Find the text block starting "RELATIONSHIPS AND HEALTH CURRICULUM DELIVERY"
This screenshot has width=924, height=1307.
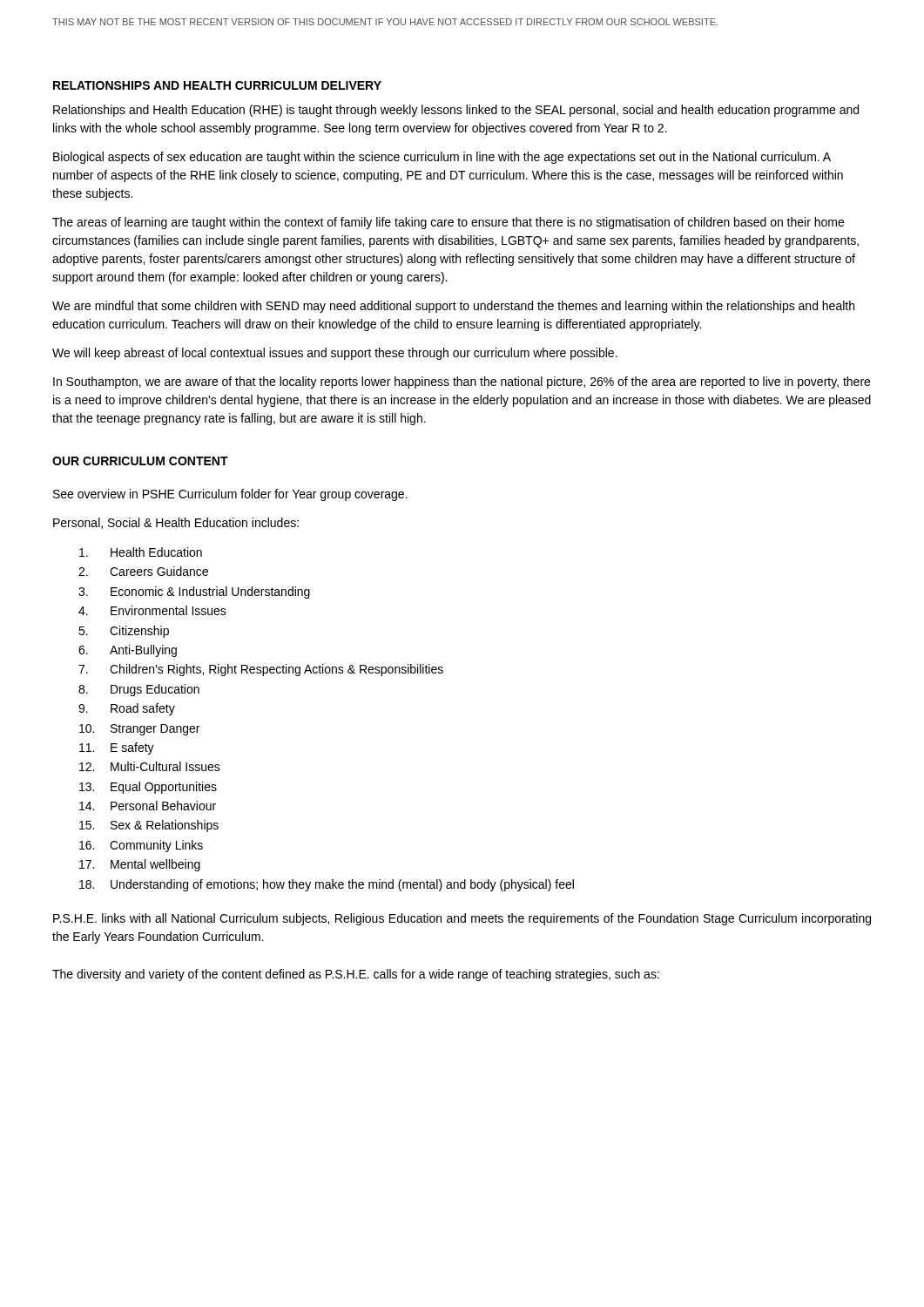[217, 85]
